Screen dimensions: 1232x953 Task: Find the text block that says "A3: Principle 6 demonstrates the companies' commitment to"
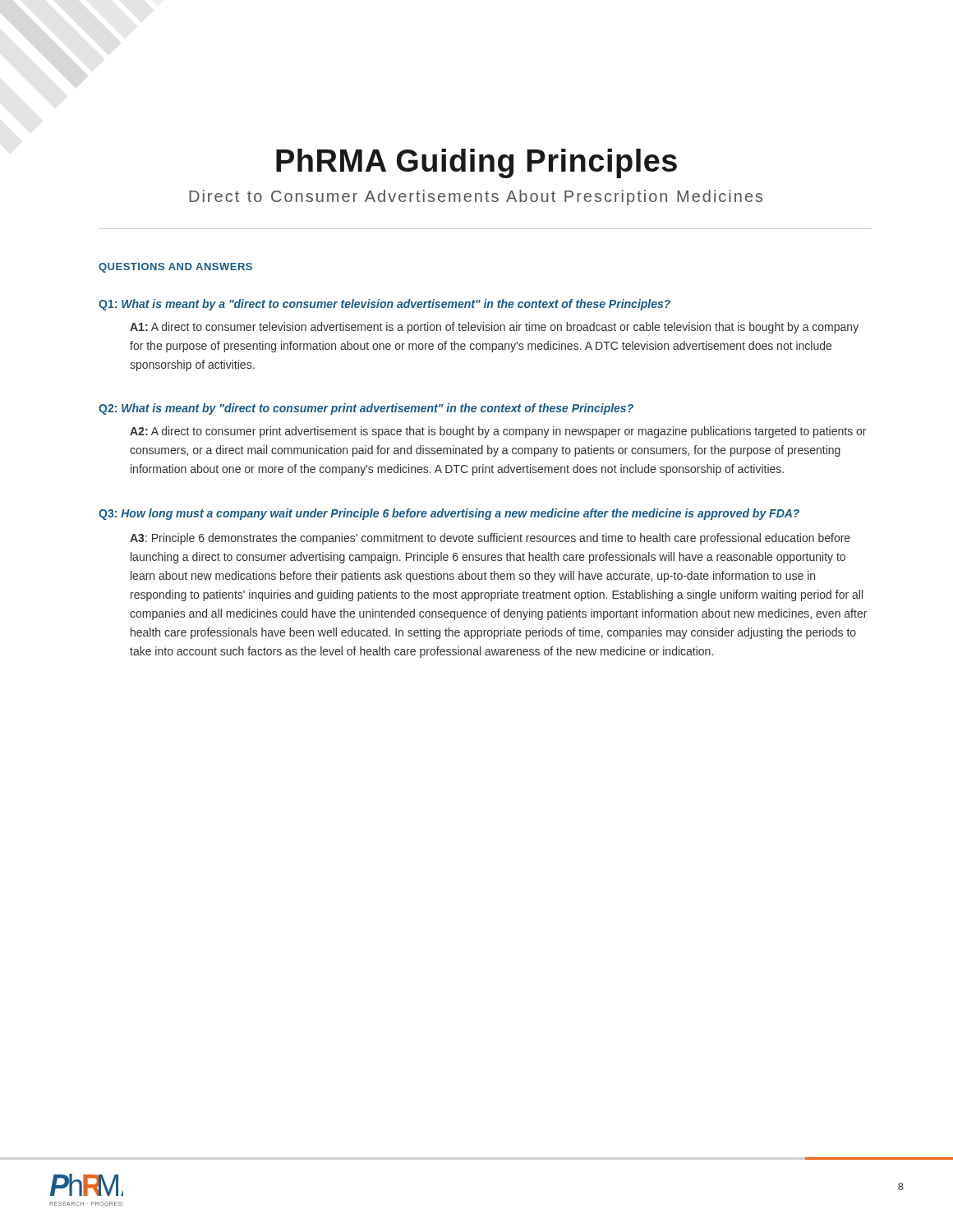(498, 595)
